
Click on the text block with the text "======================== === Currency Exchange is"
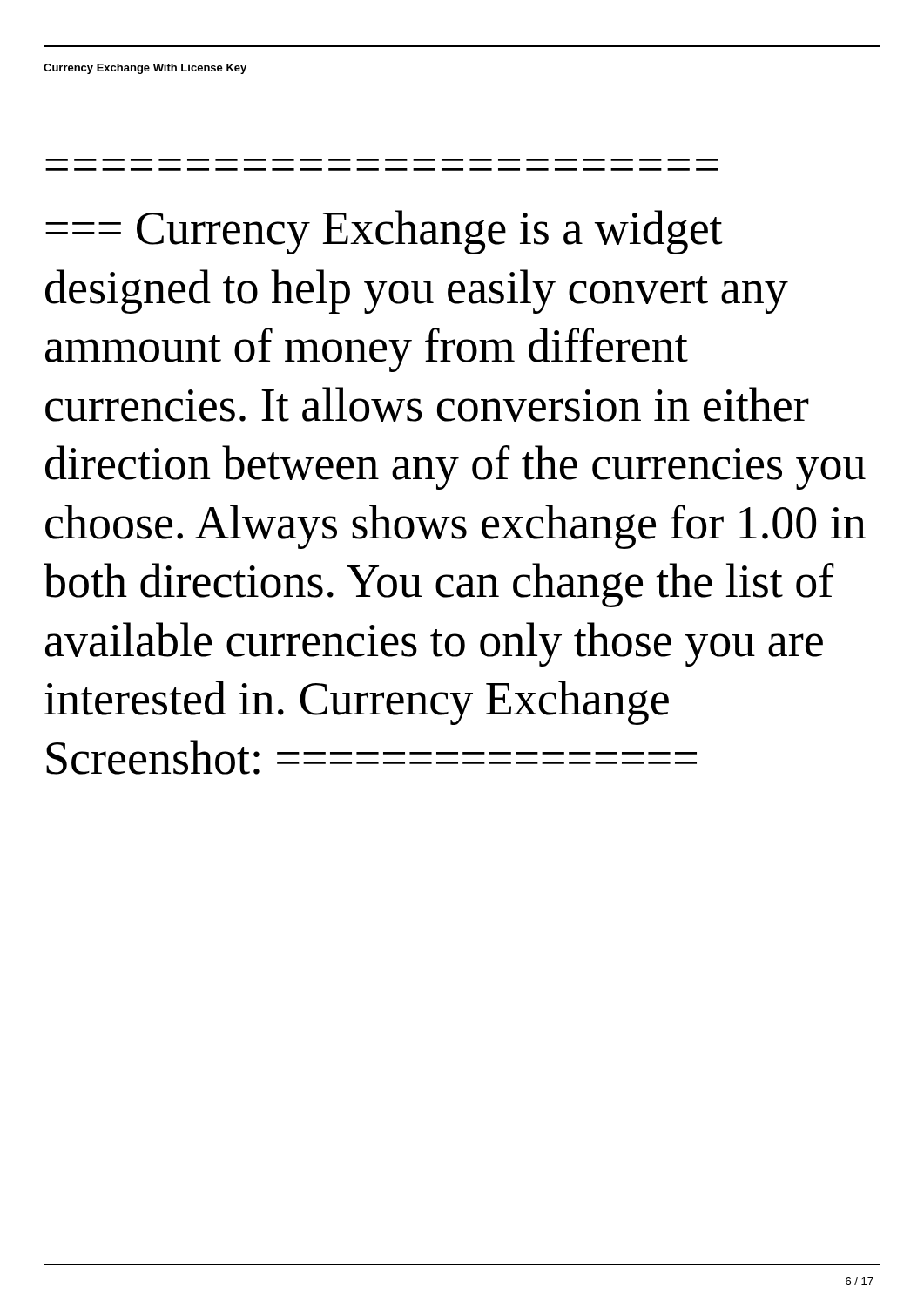tap(462, 464)
